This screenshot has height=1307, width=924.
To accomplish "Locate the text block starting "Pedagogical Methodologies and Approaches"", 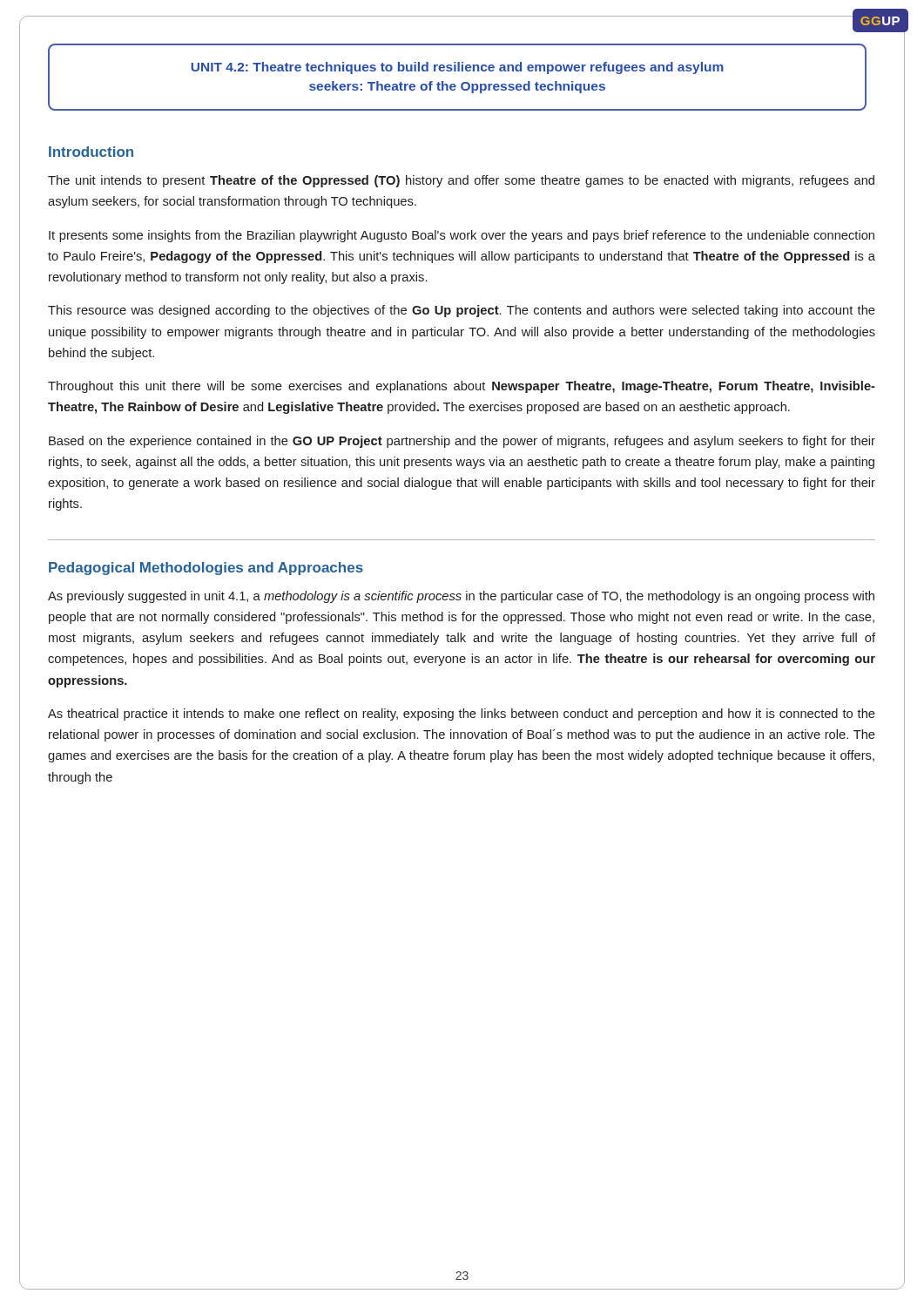I will [x=206, y=567].
